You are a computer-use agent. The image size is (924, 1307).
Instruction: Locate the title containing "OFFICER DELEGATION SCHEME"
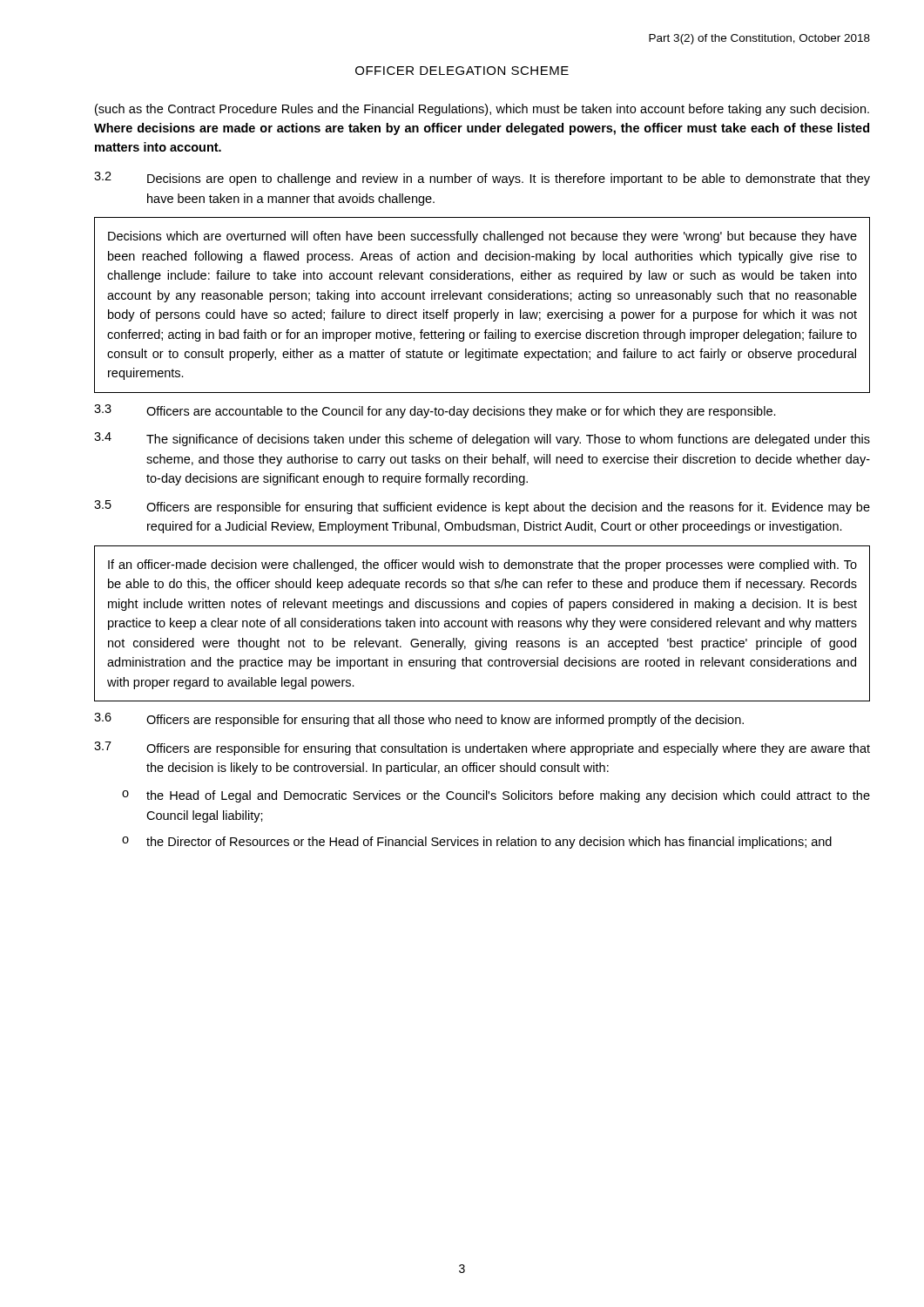pos(462,70)
